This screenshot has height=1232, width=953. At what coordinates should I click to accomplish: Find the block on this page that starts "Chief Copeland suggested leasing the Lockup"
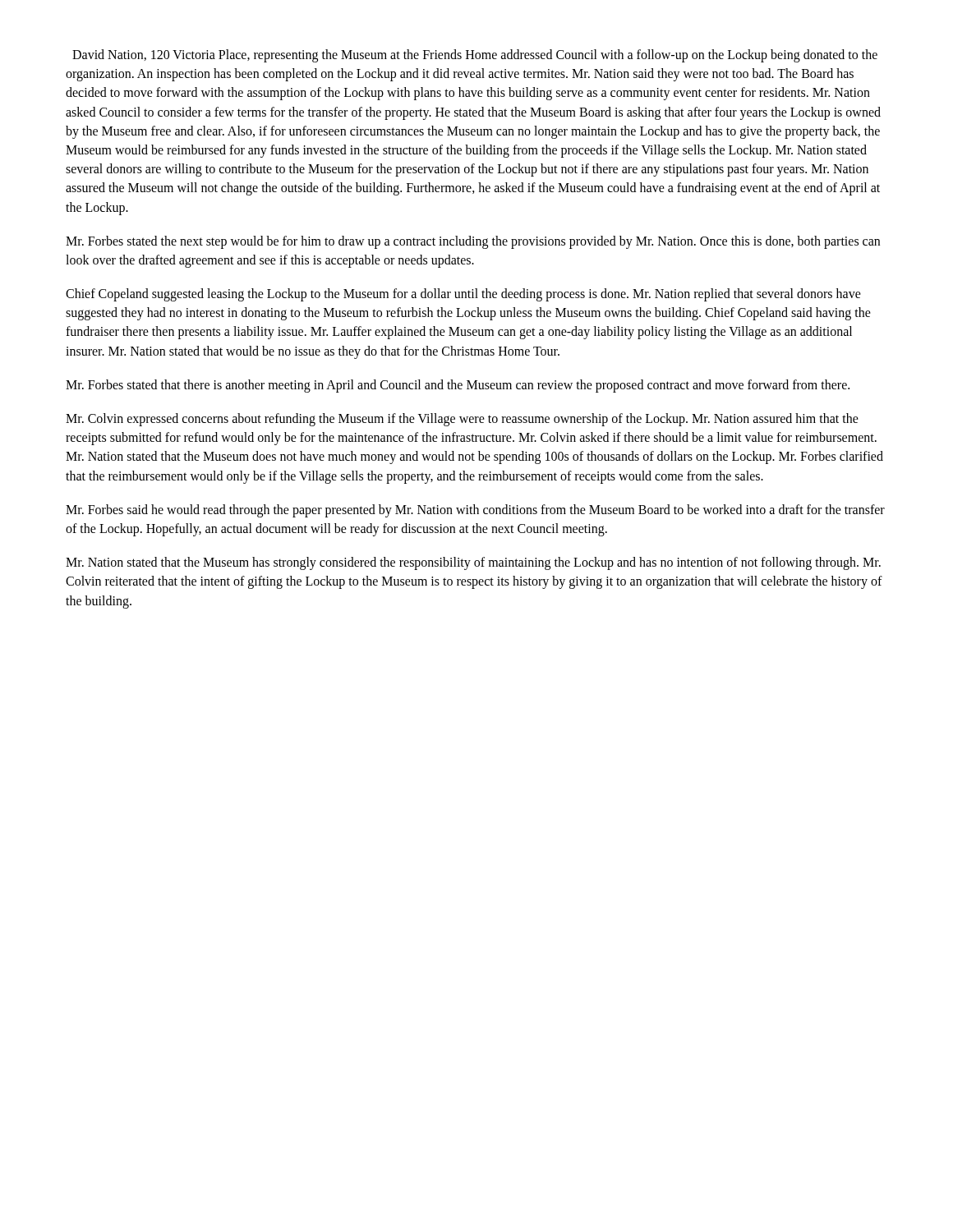(x=468, y=322)
